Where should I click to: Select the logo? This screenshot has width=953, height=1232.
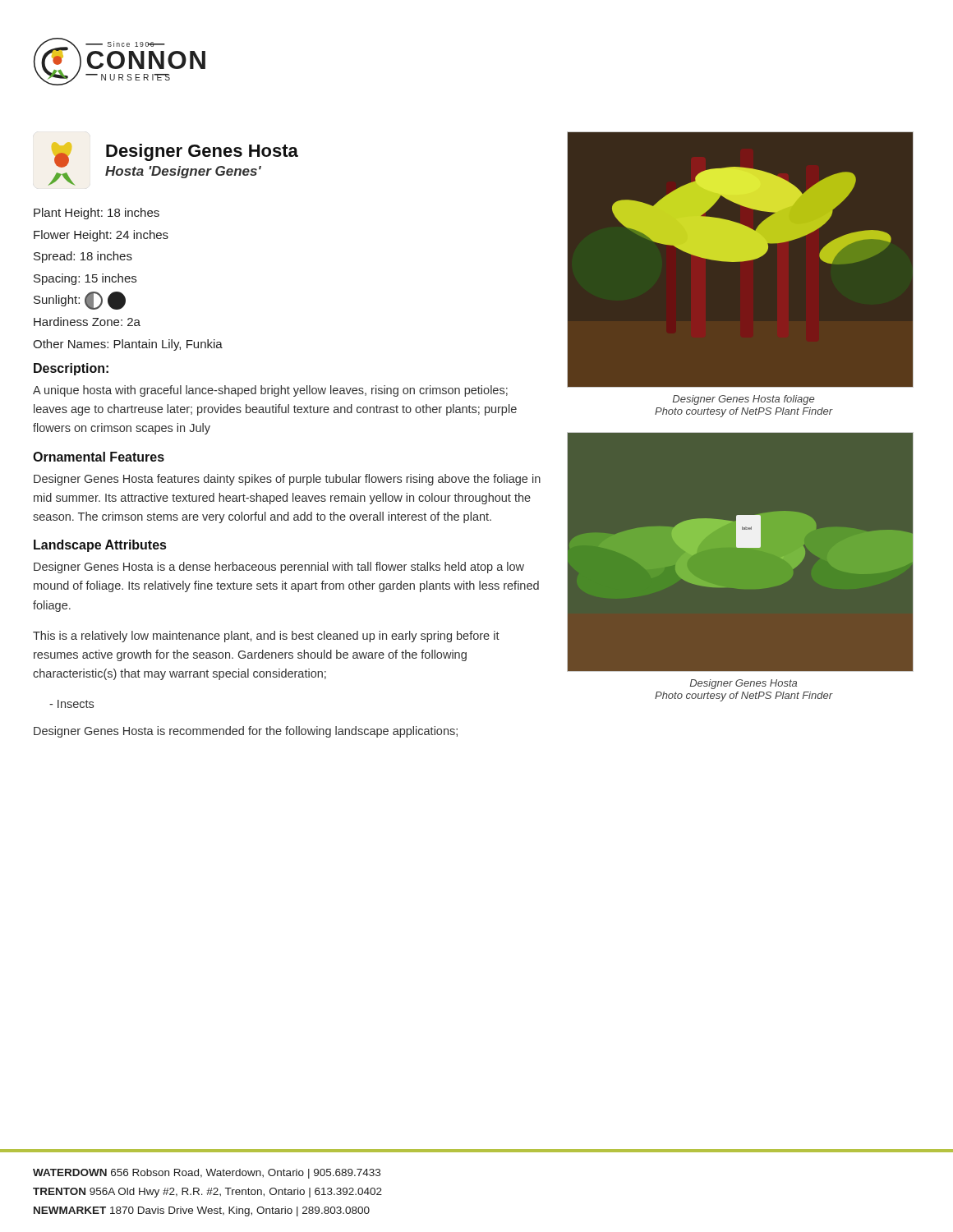coord(123,63)
